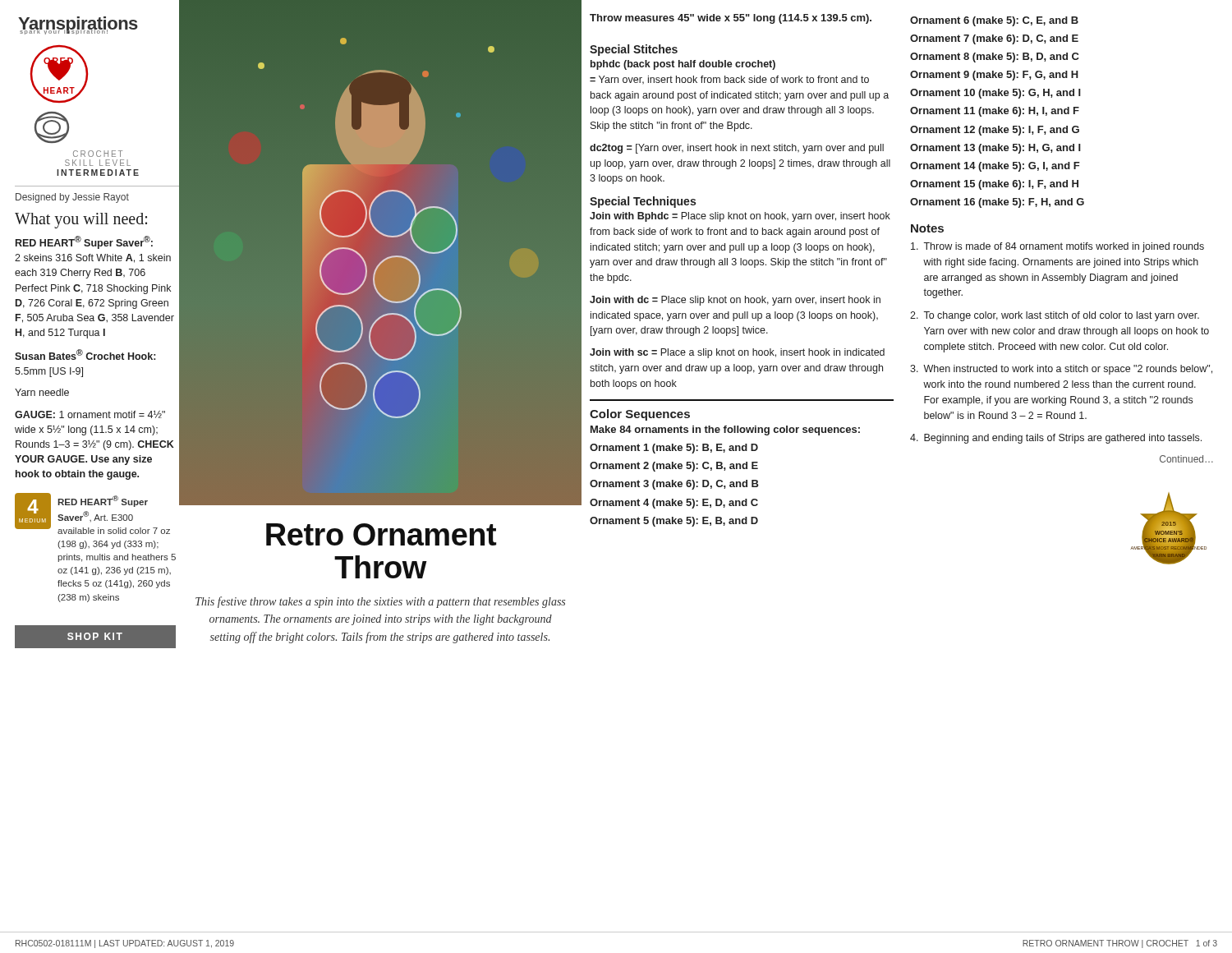Point to the block beginning "4. Beginning and ending tails of Strips are"

point(1056,438)
